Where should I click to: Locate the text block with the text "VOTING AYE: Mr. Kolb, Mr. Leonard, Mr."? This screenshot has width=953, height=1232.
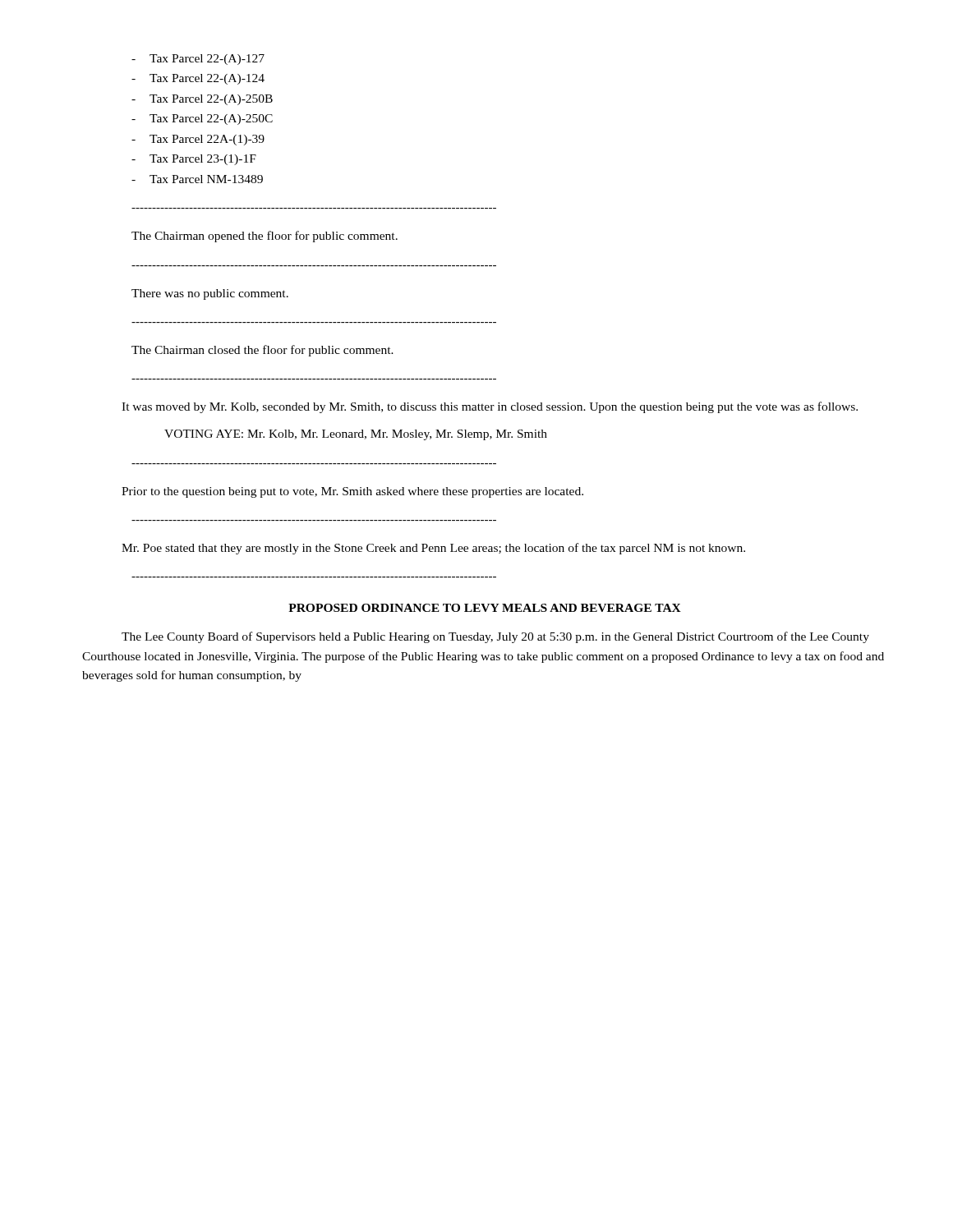pyautogui.click(x=356, y=433)
